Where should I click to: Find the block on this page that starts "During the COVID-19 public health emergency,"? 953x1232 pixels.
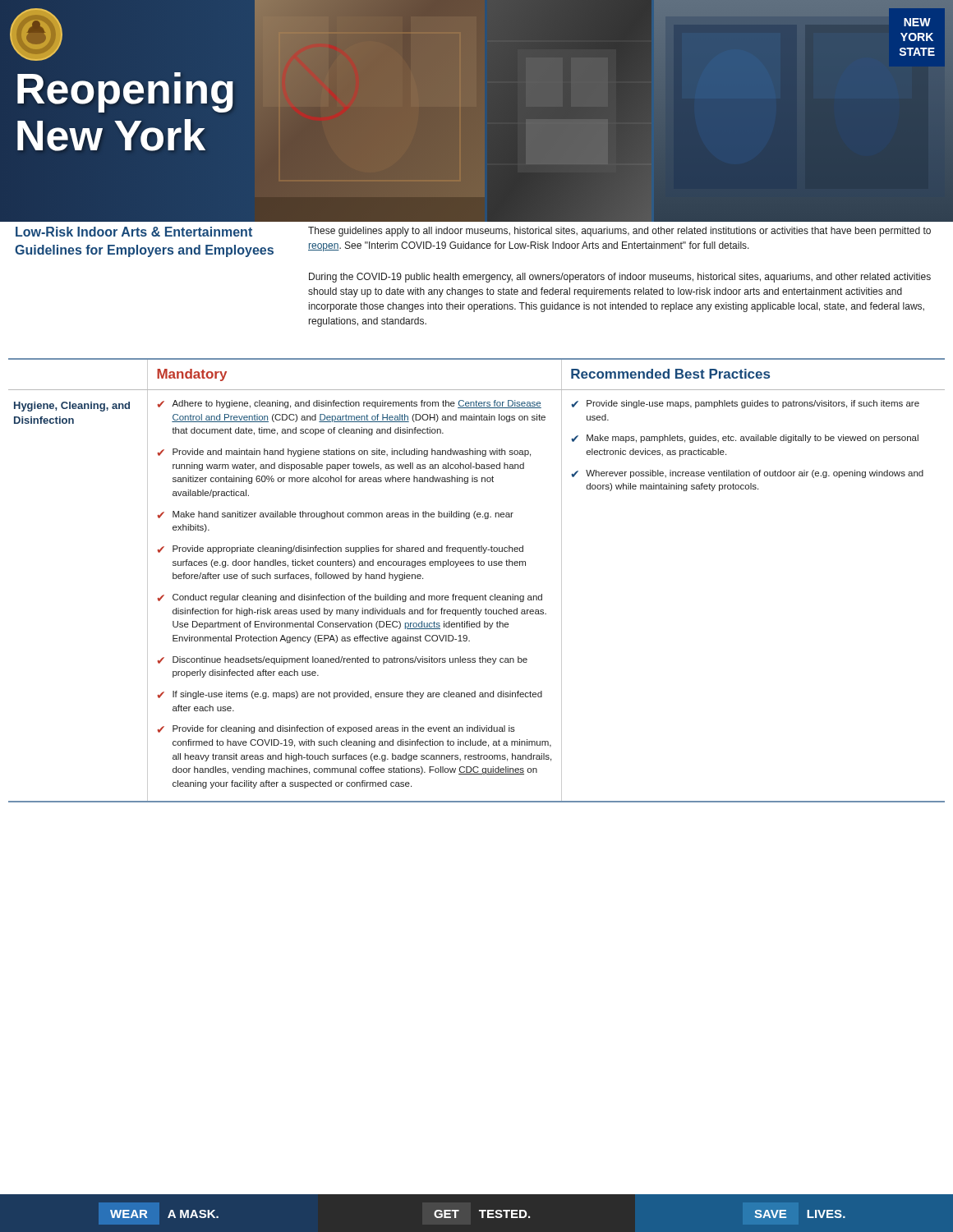[x=626, y=299]
